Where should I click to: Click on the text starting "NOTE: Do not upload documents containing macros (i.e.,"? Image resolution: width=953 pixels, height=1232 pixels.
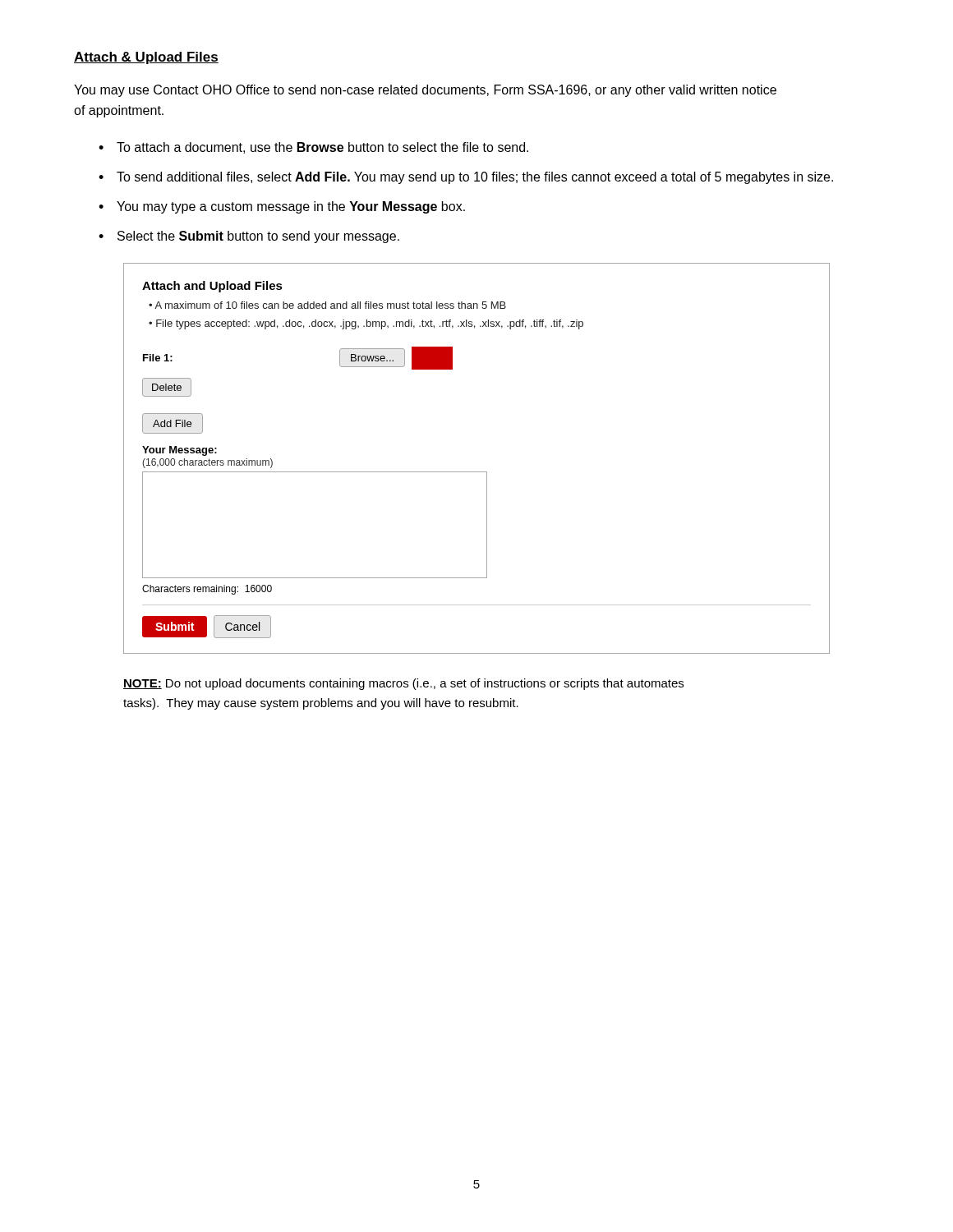tap(404, 692)
